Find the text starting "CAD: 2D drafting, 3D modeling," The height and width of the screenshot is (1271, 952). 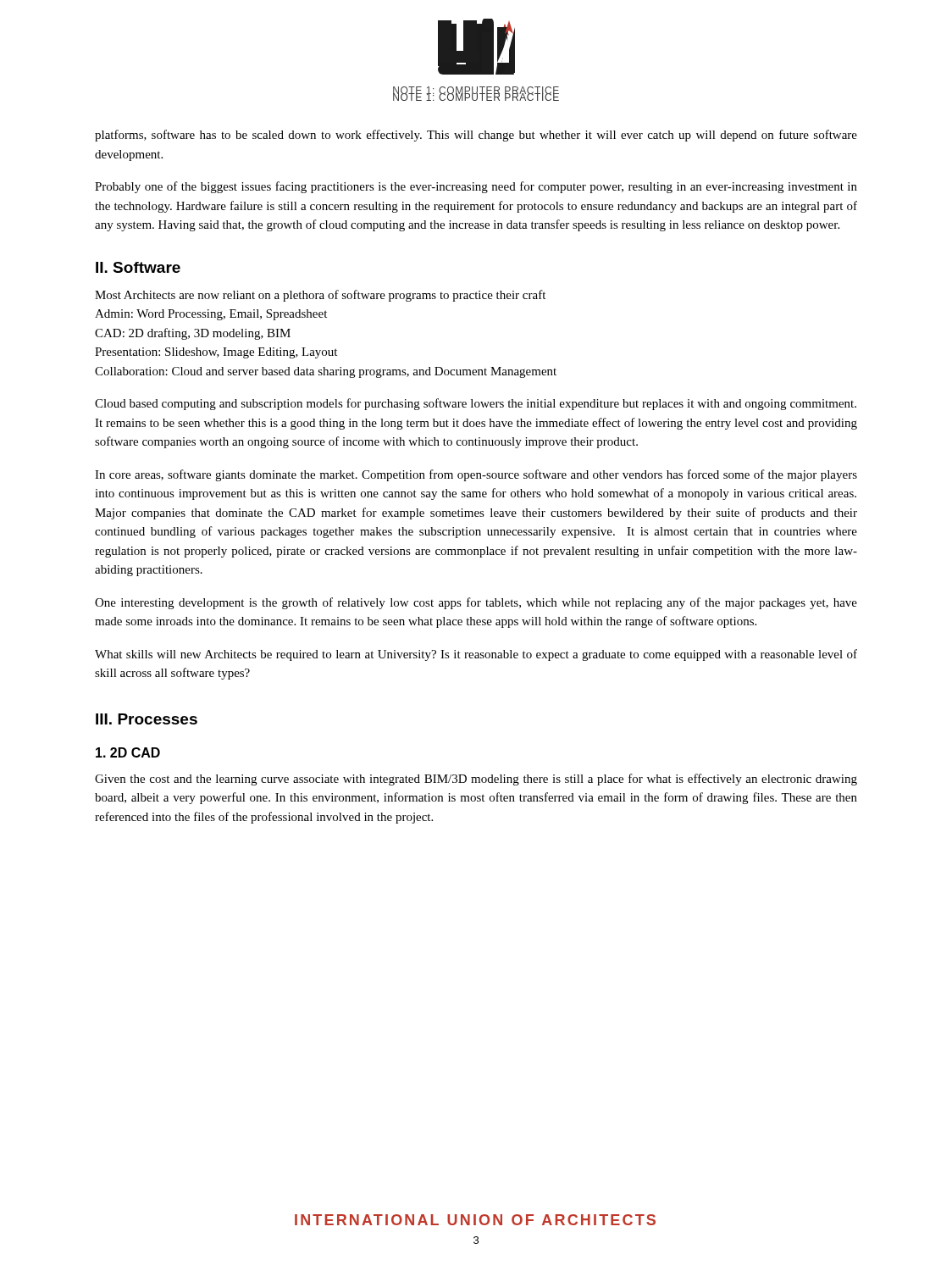[x=193, y=333]
